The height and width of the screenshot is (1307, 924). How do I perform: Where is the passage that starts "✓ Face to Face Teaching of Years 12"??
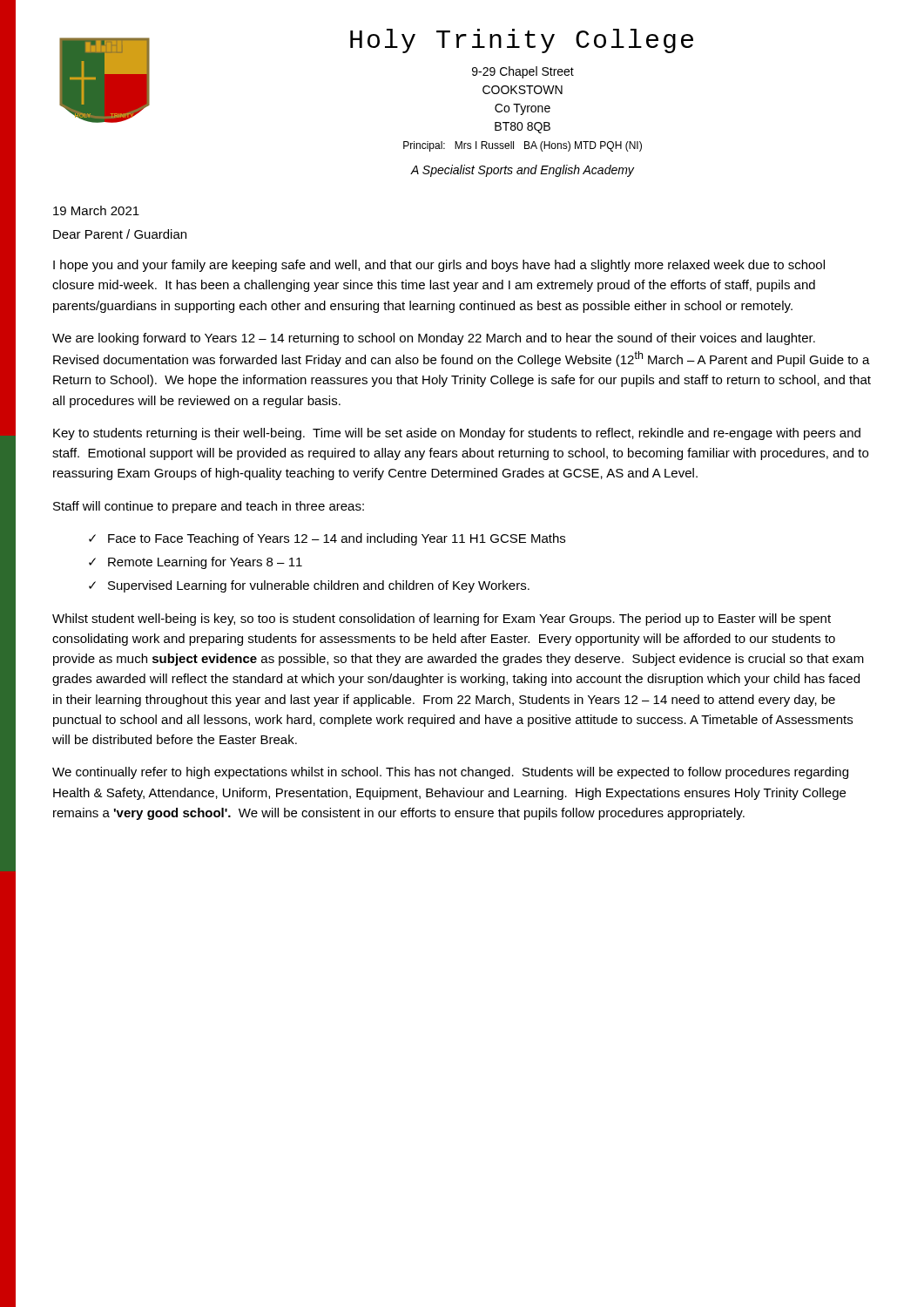[326, 538]
